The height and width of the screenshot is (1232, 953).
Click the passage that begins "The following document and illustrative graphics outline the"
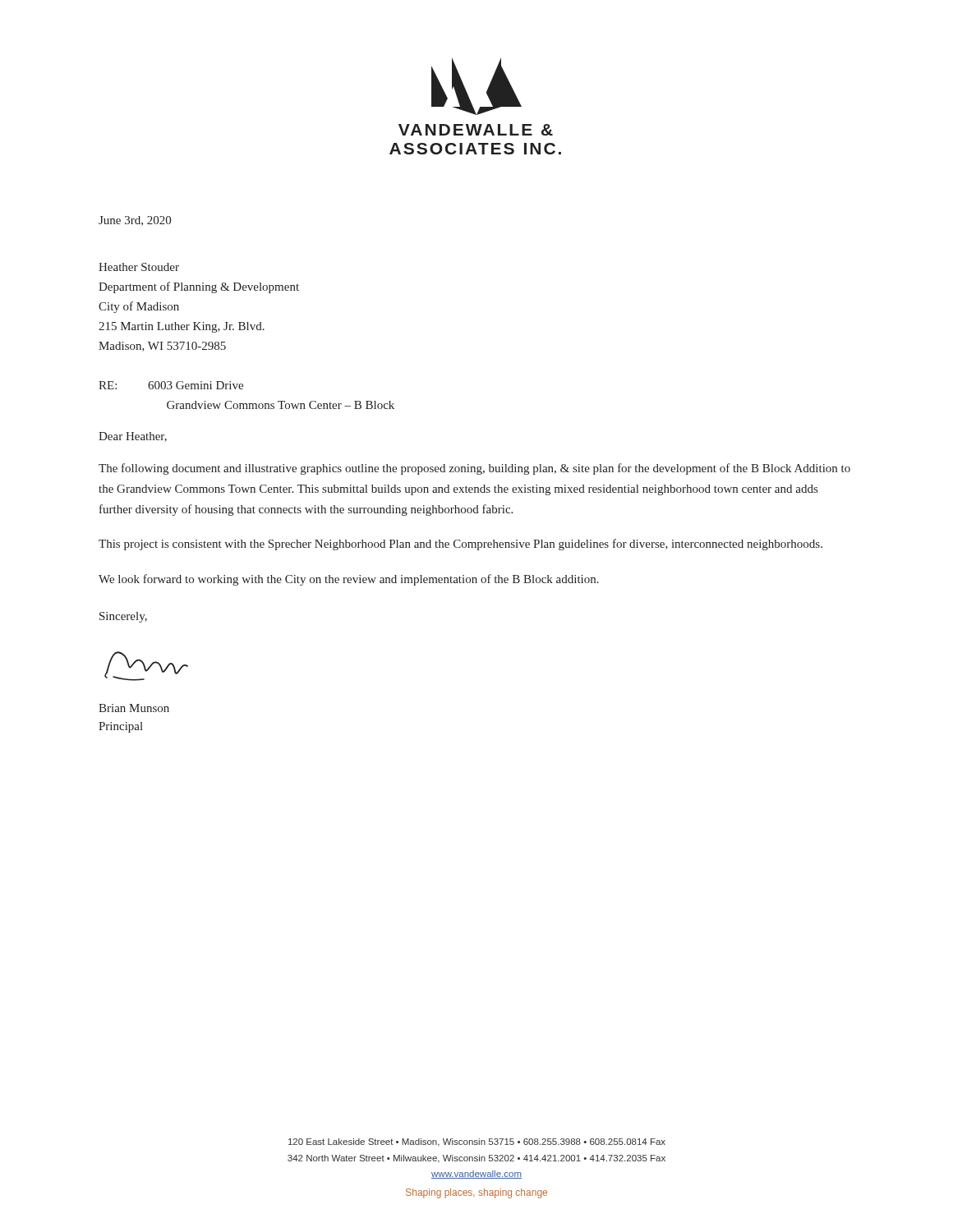(x=475, y=488)
